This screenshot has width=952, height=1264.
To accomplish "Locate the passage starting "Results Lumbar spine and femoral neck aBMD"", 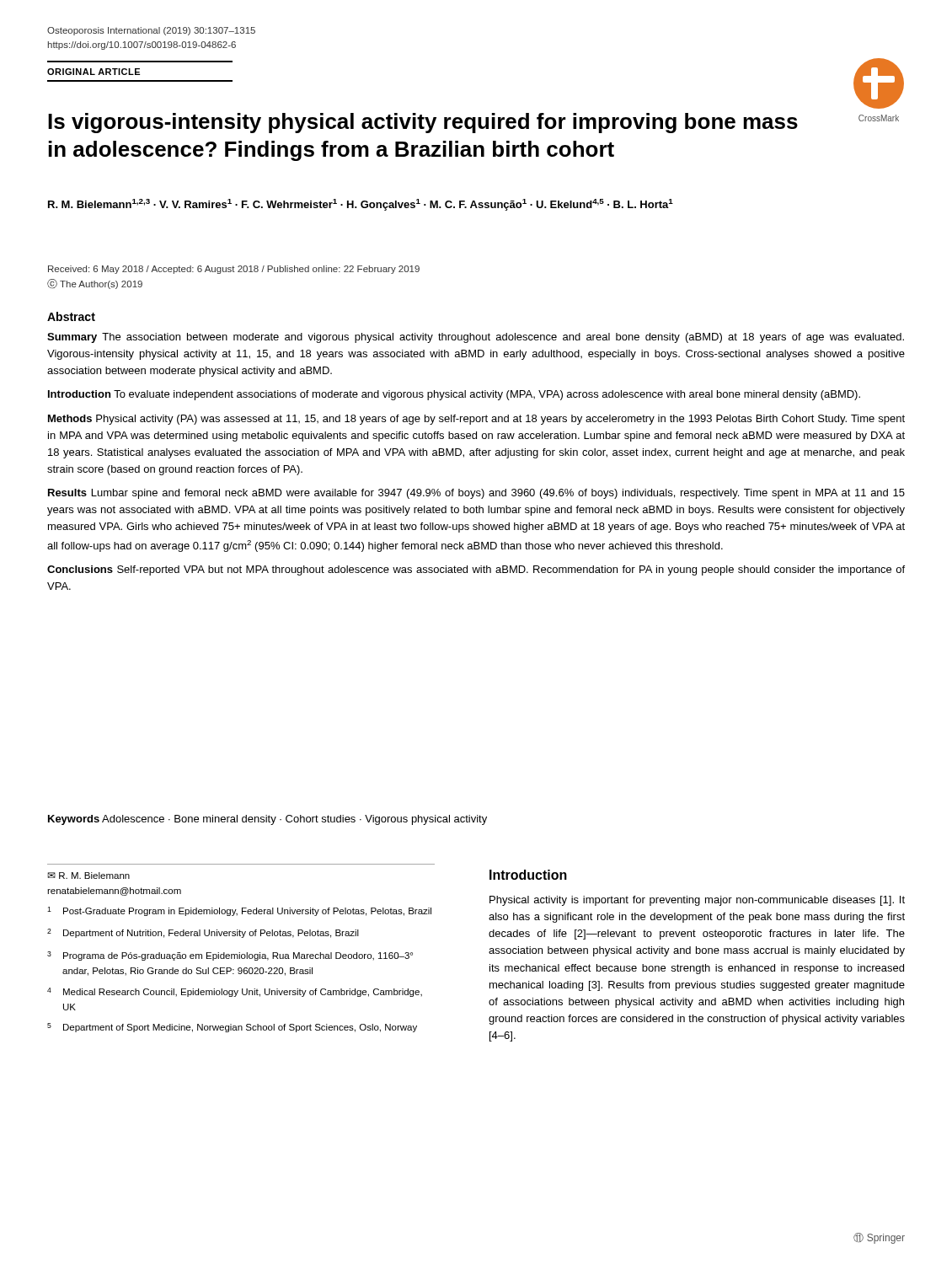I will [476, 519].
